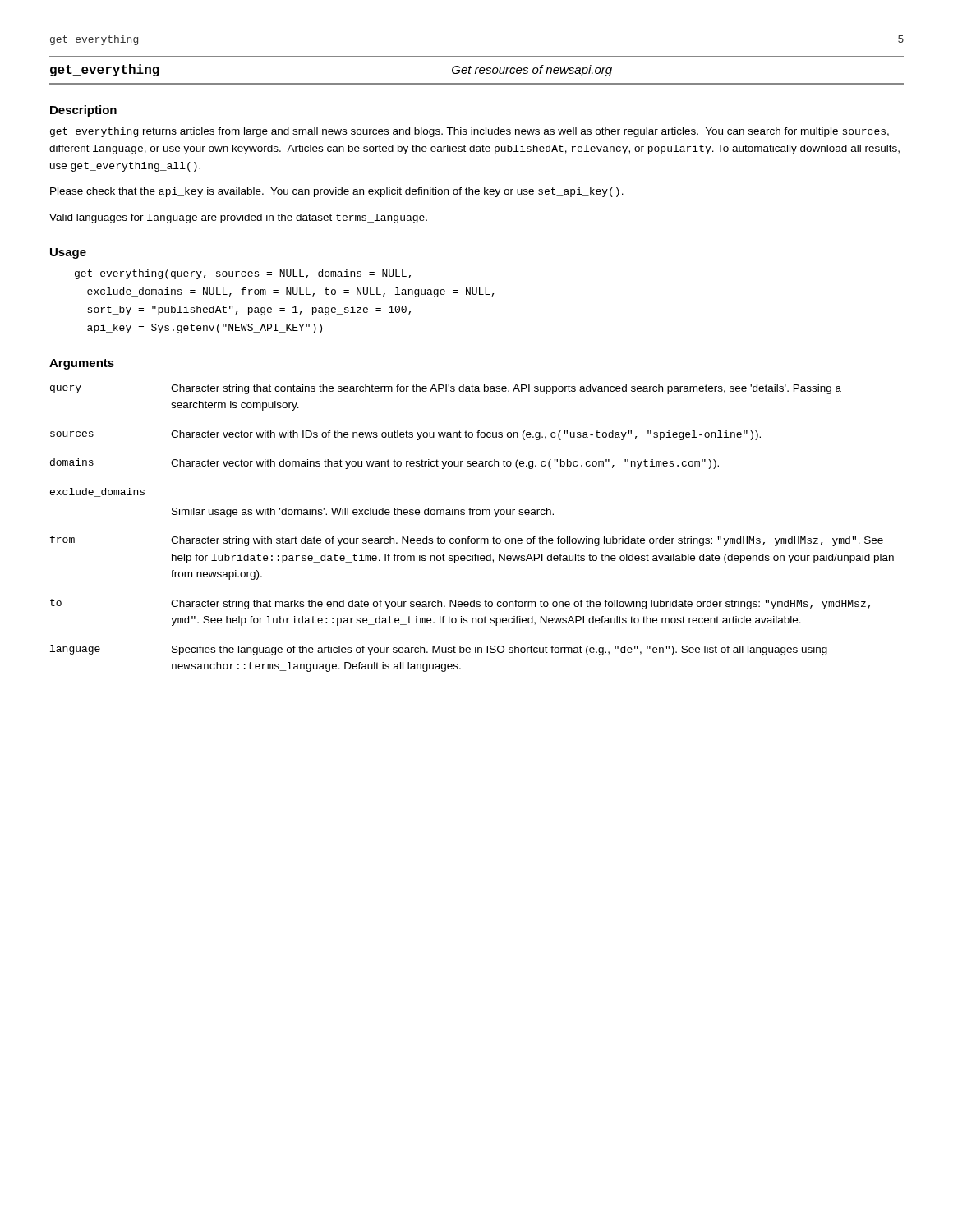Locate the text block that reads "Valid languages for language"
Image resolution: width=953 pixels, height=1232 pixels.
pos(239,217)
